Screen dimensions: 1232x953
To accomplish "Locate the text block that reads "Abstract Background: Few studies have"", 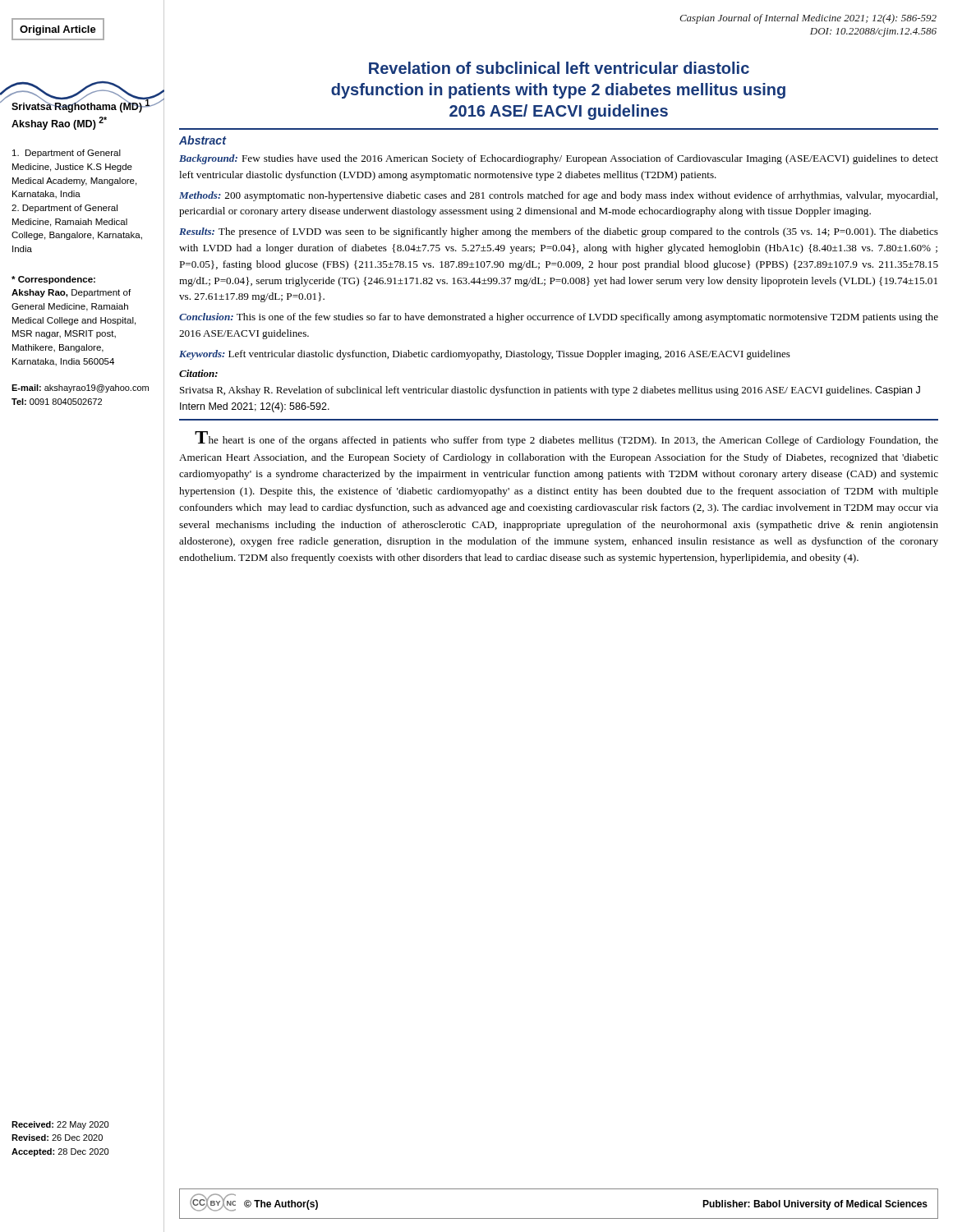I will pyautogui.click(x=559, y=274).
